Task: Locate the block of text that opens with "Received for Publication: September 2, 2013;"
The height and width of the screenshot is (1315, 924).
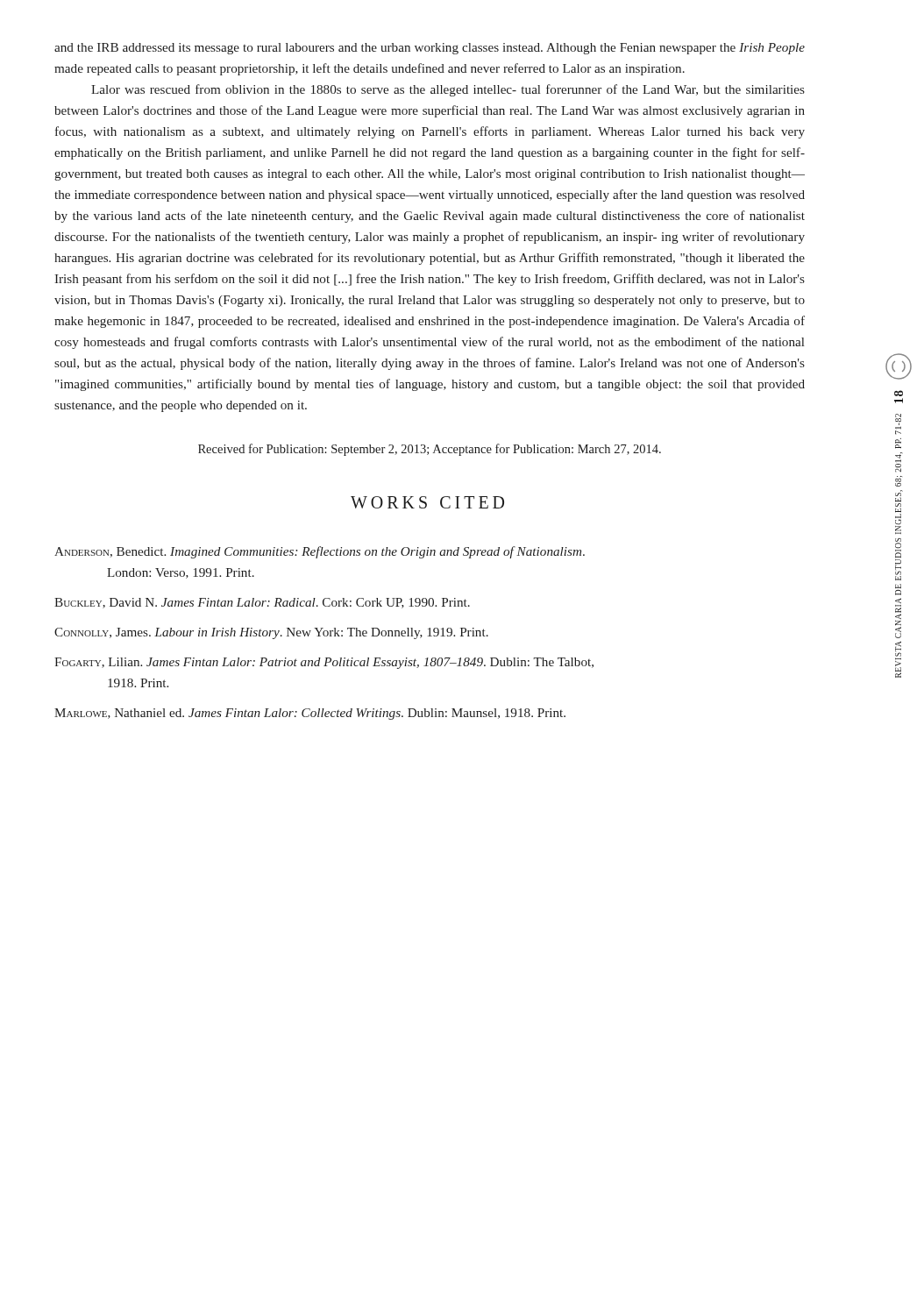Action: 430,449
